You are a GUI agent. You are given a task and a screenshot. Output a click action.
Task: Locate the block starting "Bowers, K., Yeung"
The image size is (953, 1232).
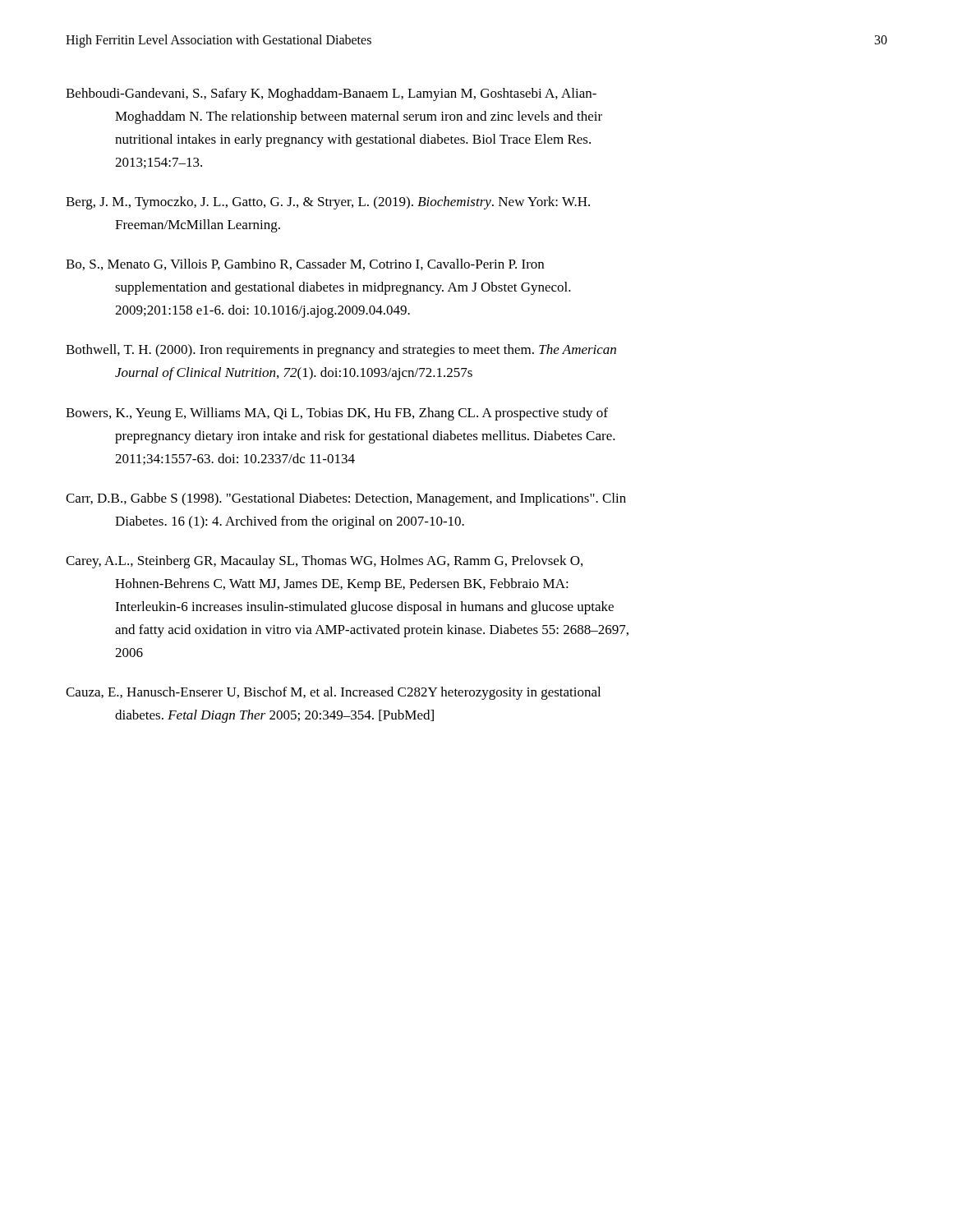coord(476,436)
